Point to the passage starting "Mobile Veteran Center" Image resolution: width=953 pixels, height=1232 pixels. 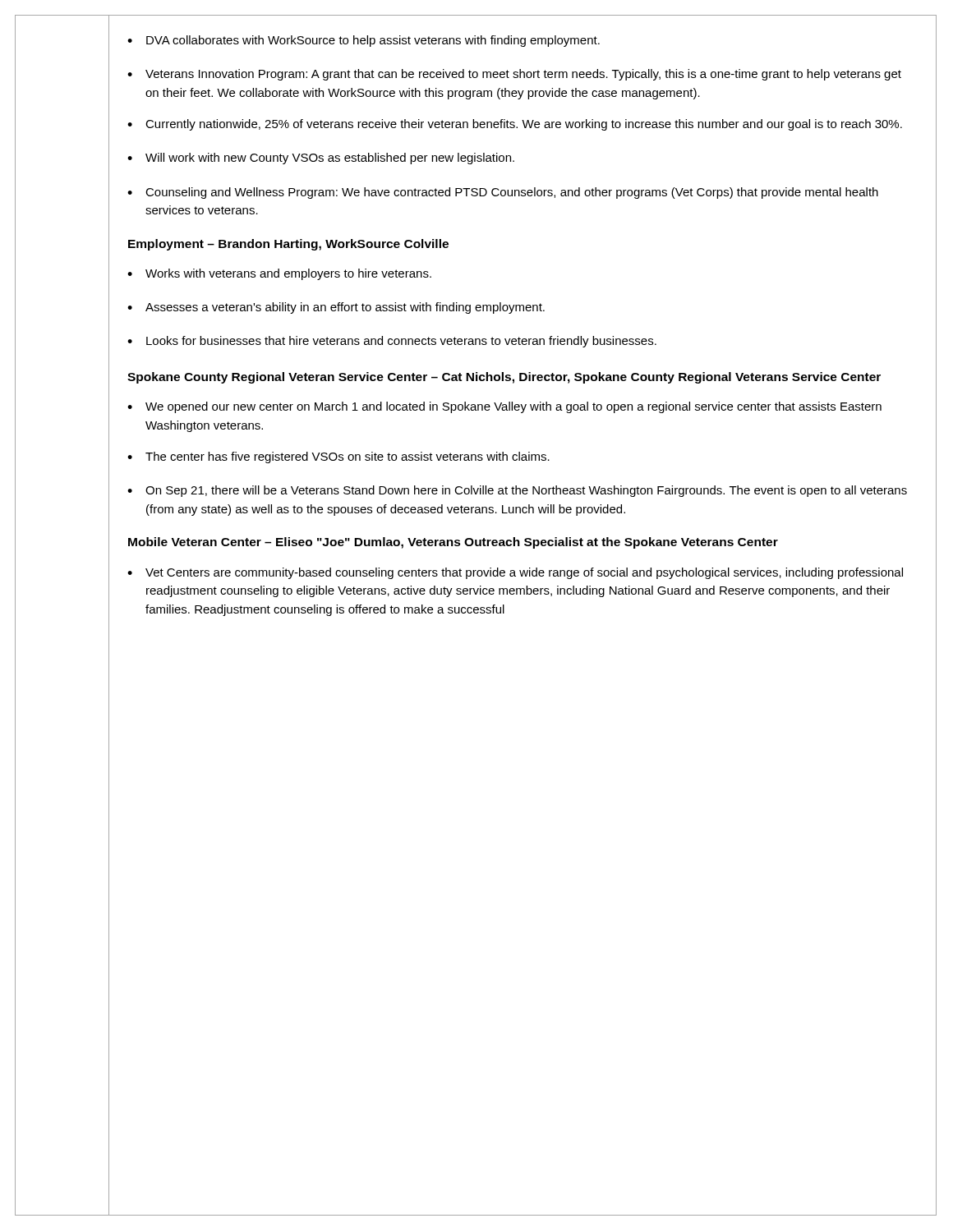[453, 542]
